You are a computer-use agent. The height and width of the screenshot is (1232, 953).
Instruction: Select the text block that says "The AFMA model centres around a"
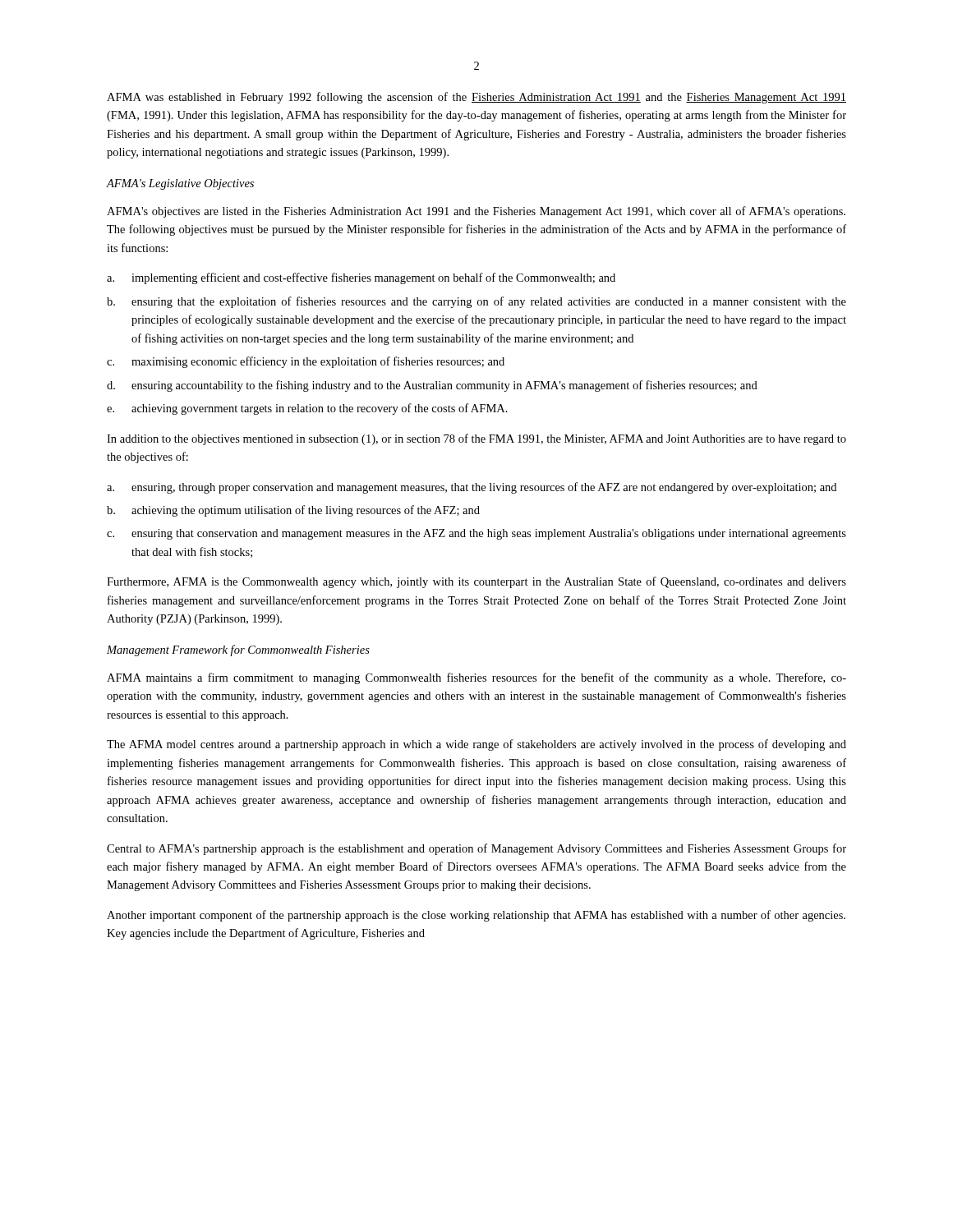(476, 781)
